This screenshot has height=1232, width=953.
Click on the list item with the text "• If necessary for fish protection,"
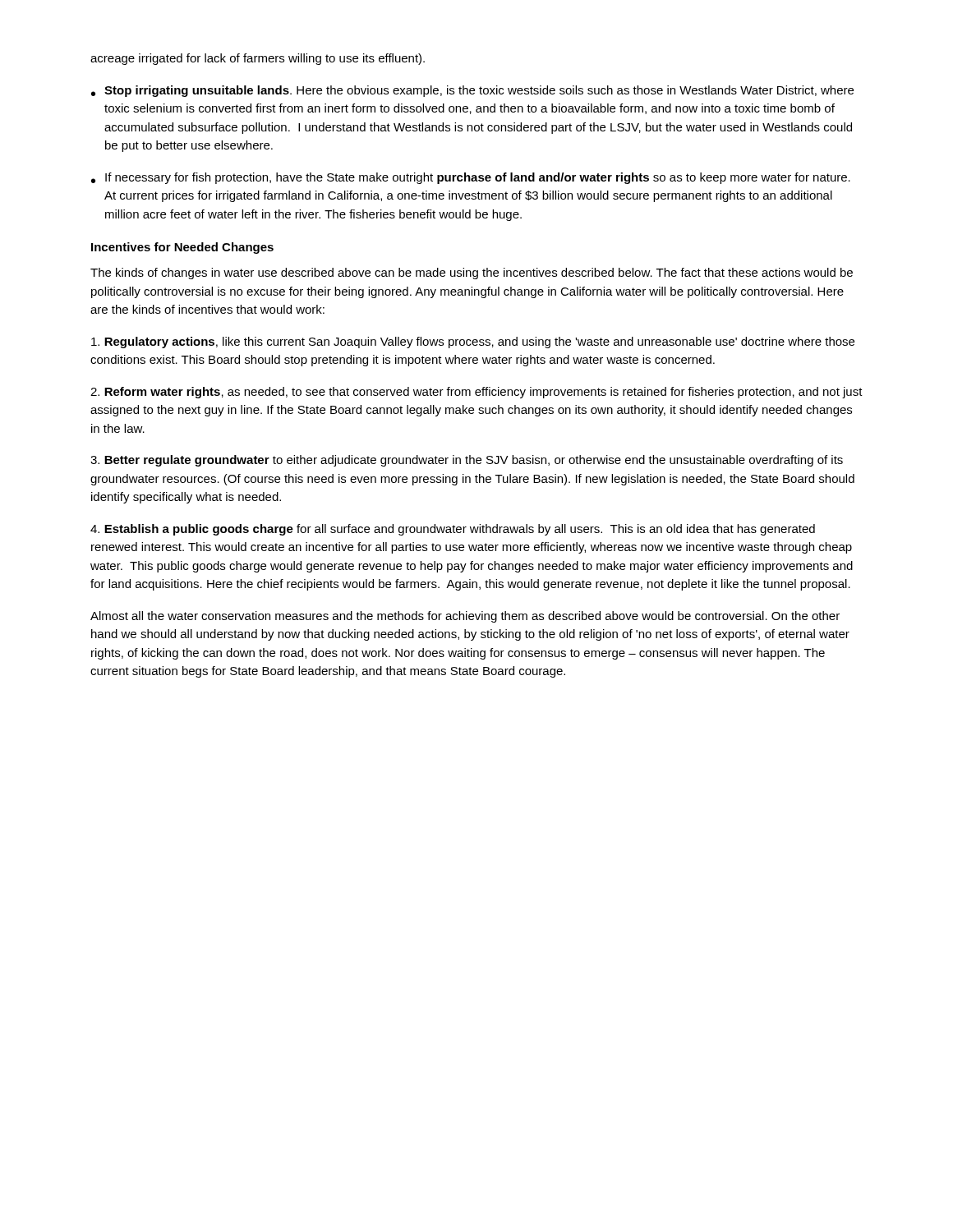(476, 196)
